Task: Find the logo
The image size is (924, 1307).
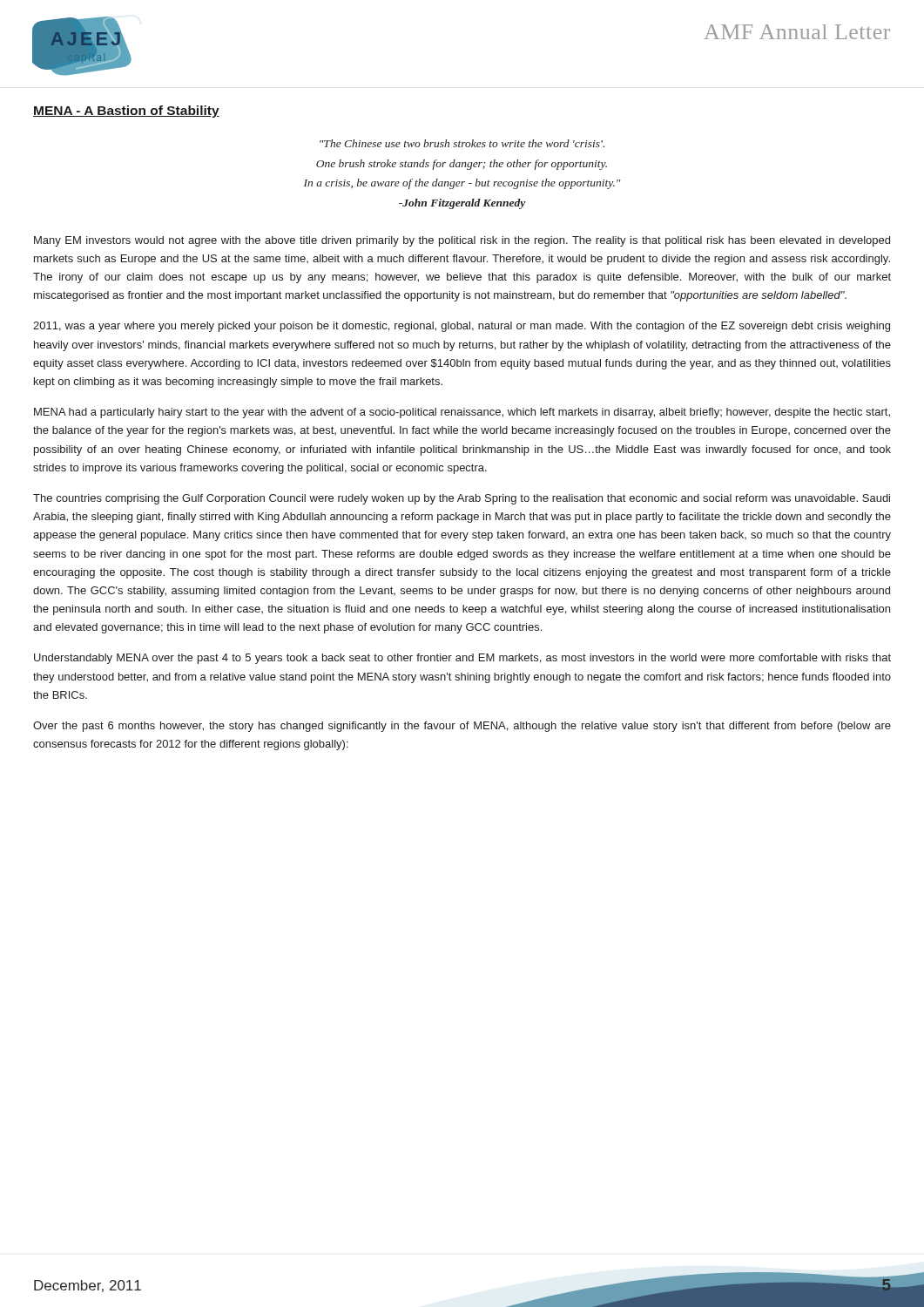Action: (x=91, y=45)
